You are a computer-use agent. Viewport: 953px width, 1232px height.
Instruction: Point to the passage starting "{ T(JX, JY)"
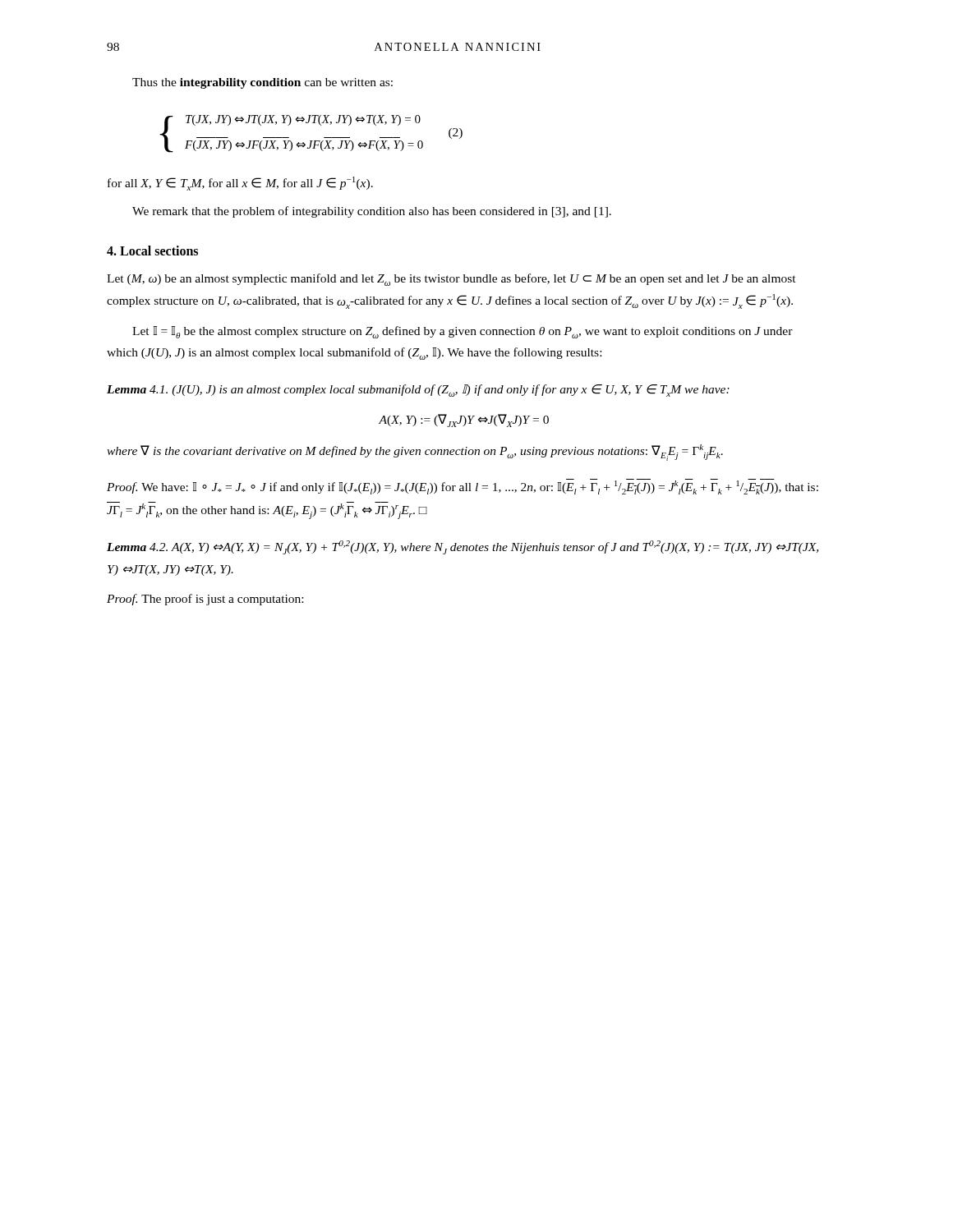pos(464,132)
